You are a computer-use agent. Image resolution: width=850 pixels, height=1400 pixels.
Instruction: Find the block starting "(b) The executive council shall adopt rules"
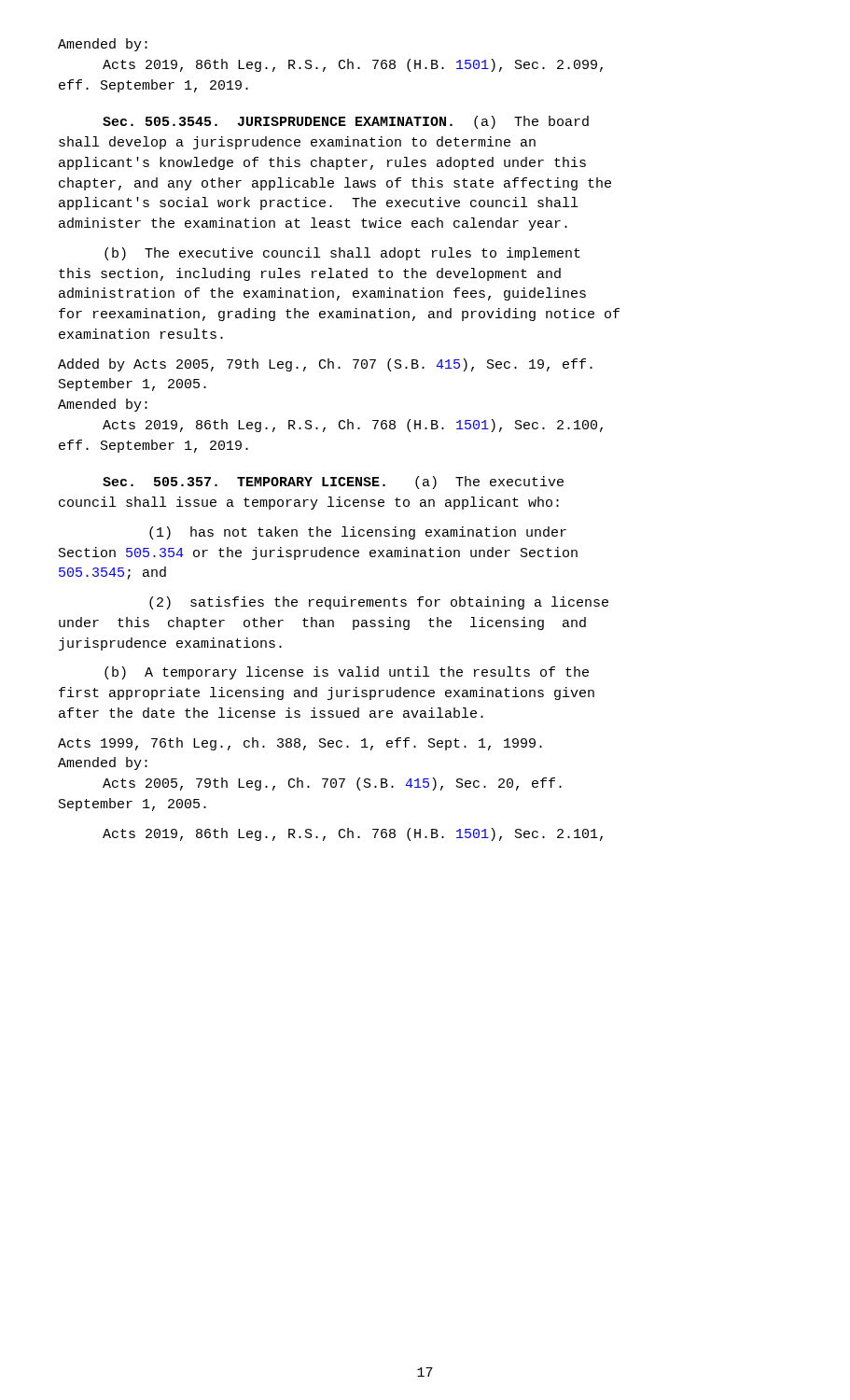point(425,295)
